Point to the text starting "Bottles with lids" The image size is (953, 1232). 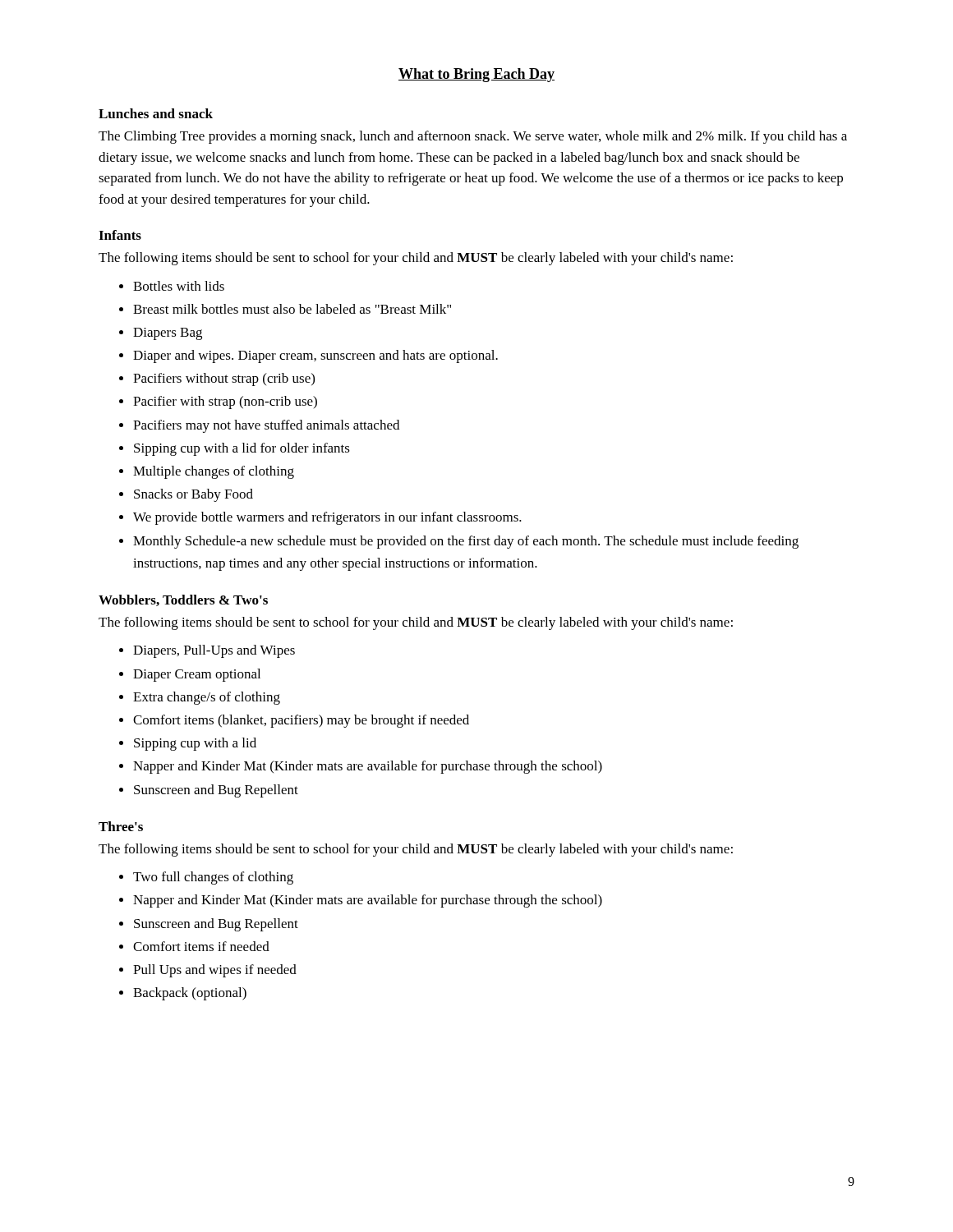point(179,286)
